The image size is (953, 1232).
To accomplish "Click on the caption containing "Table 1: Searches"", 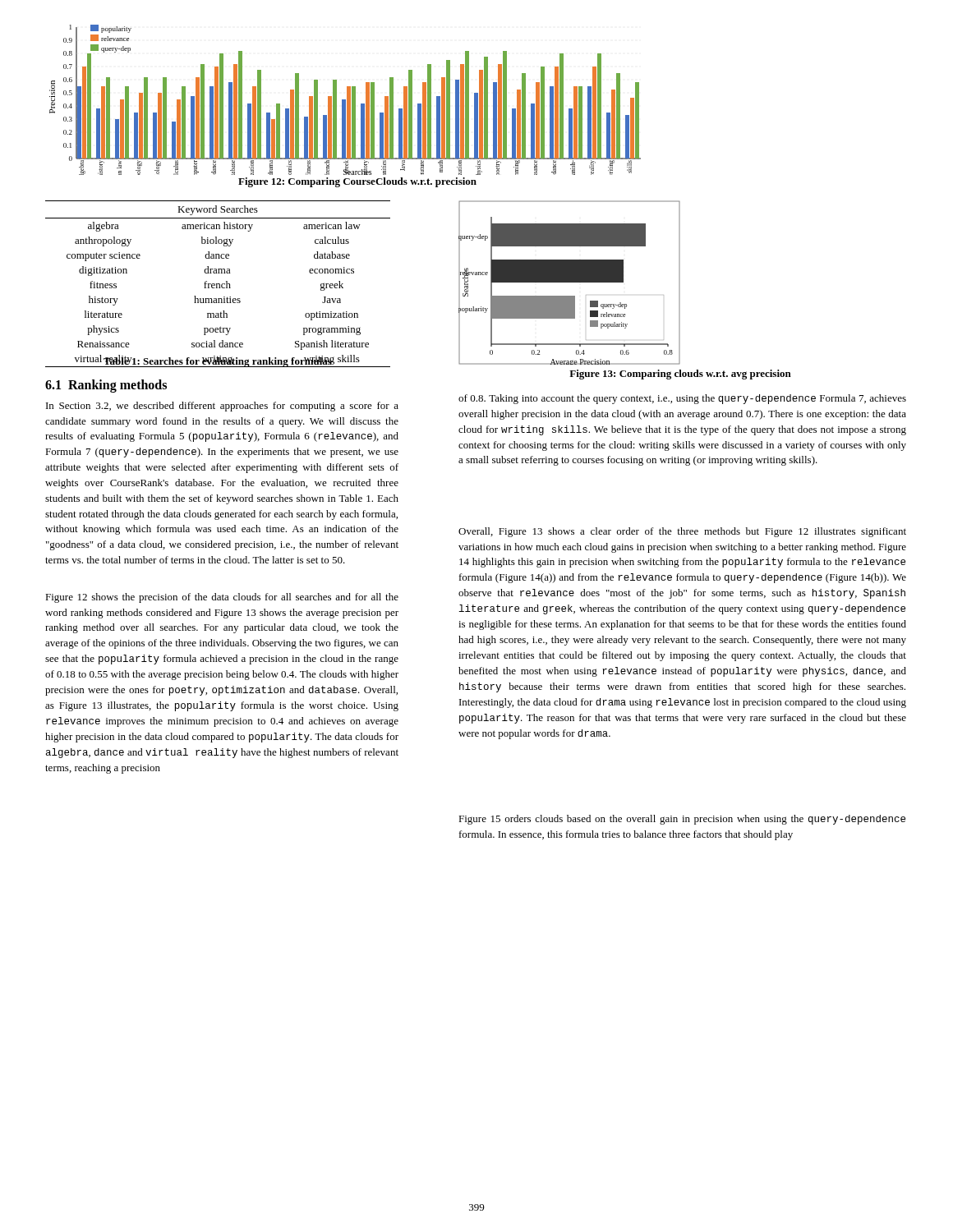I will 218,361.
